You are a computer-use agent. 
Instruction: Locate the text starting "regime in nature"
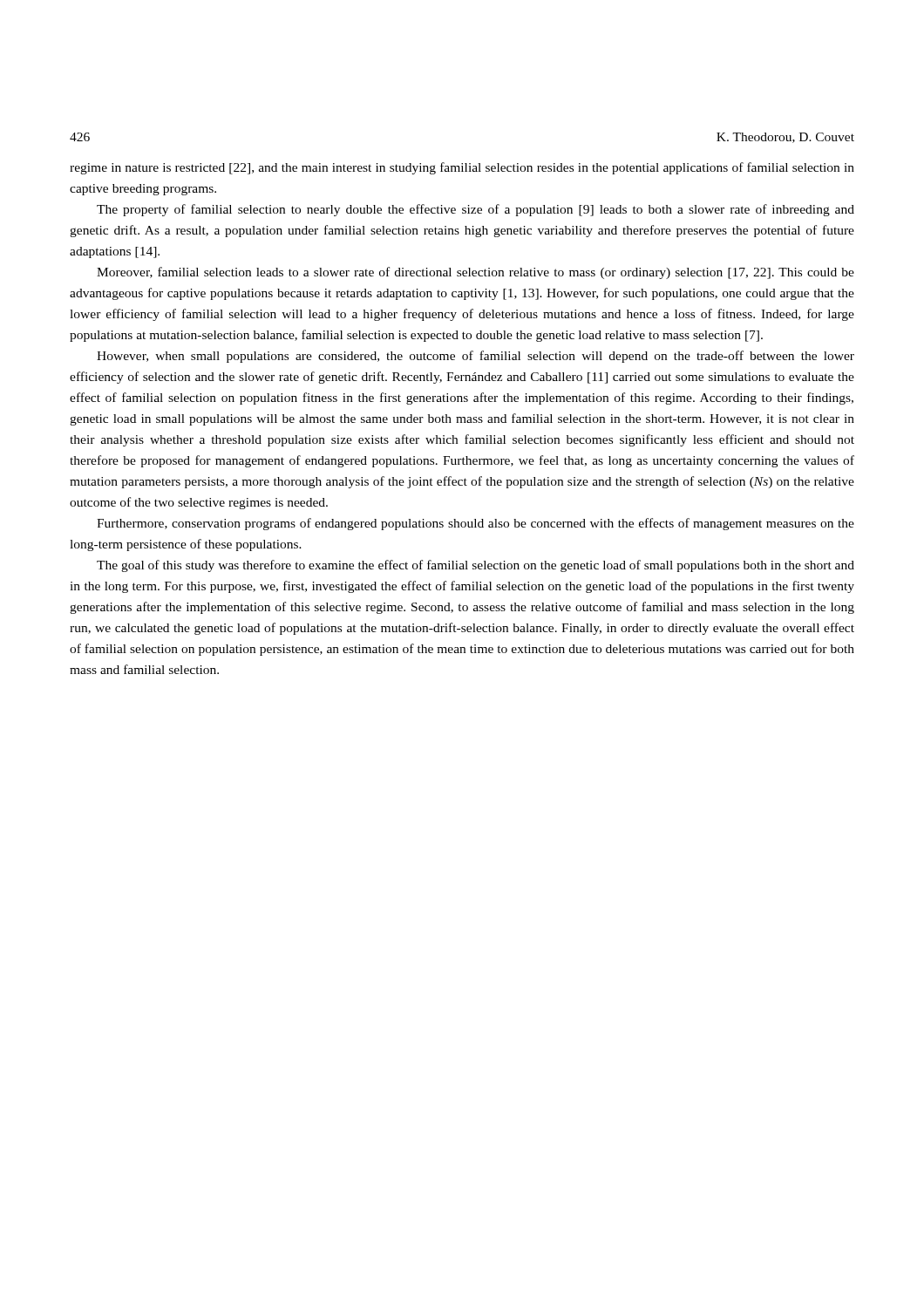pyautogui.click(x=462, y=178)
